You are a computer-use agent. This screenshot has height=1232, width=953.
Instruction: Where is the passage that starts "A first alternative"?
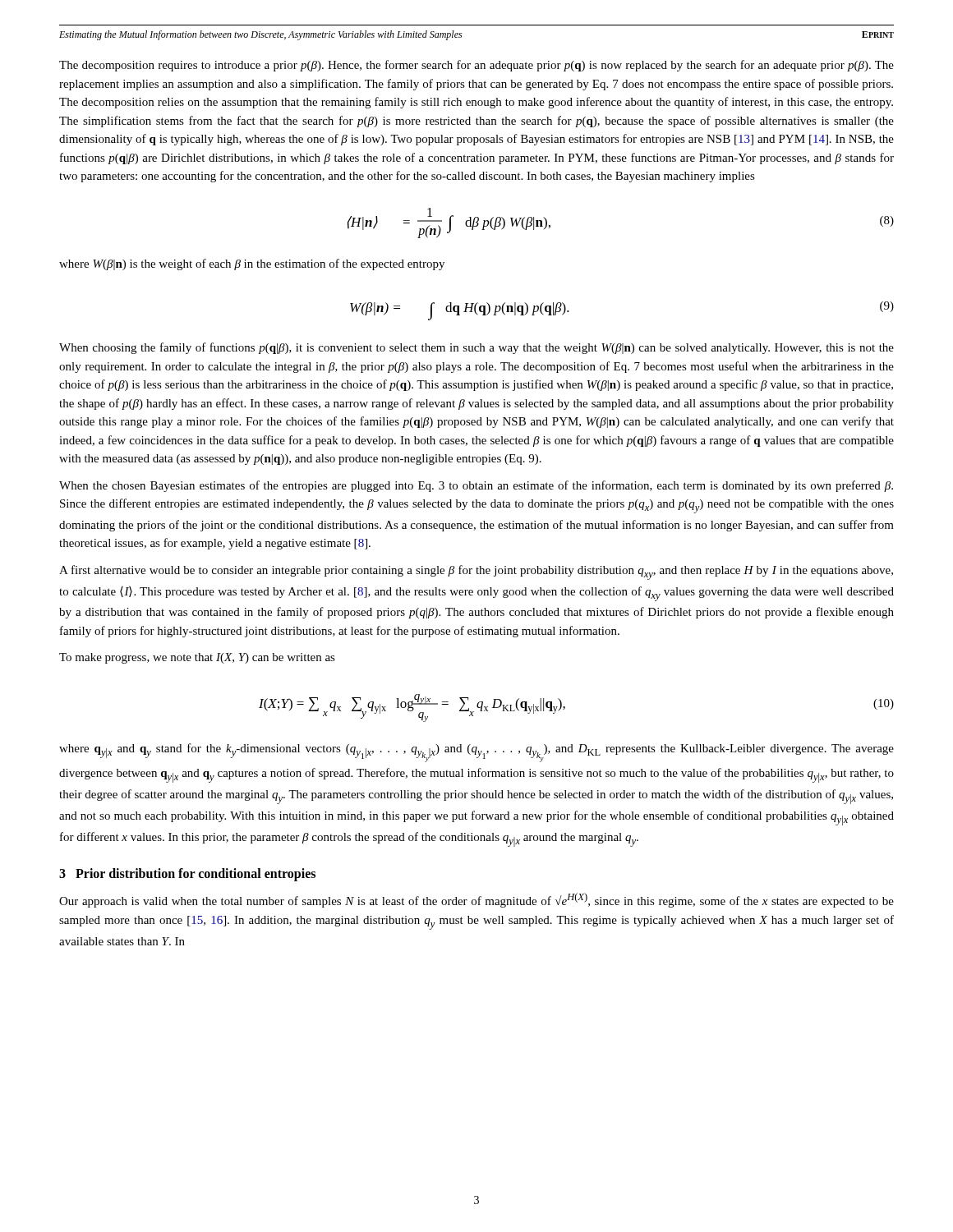click(x=476, y=600)
